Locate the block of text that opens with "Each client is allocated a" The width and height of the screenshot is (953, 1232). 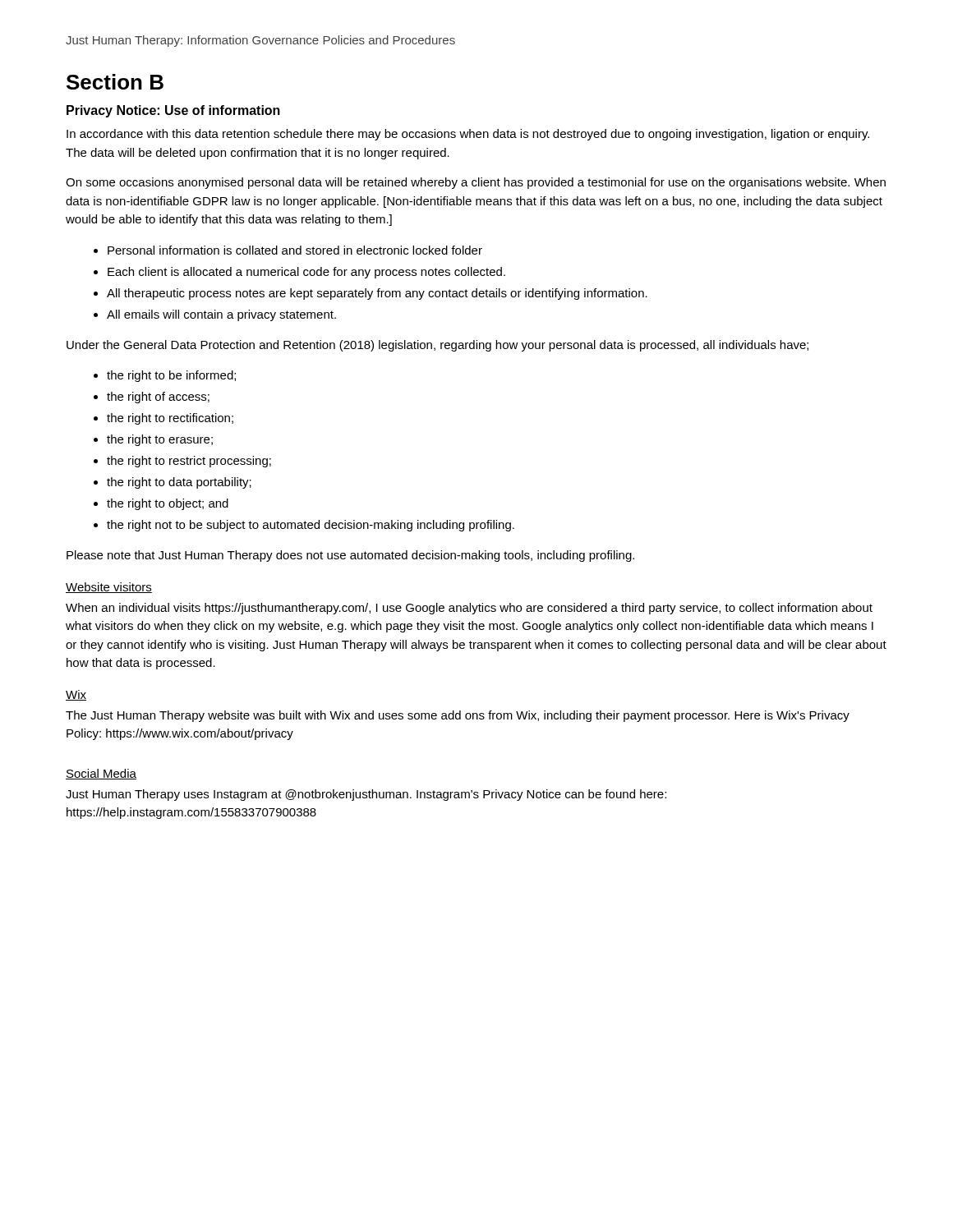306,271
